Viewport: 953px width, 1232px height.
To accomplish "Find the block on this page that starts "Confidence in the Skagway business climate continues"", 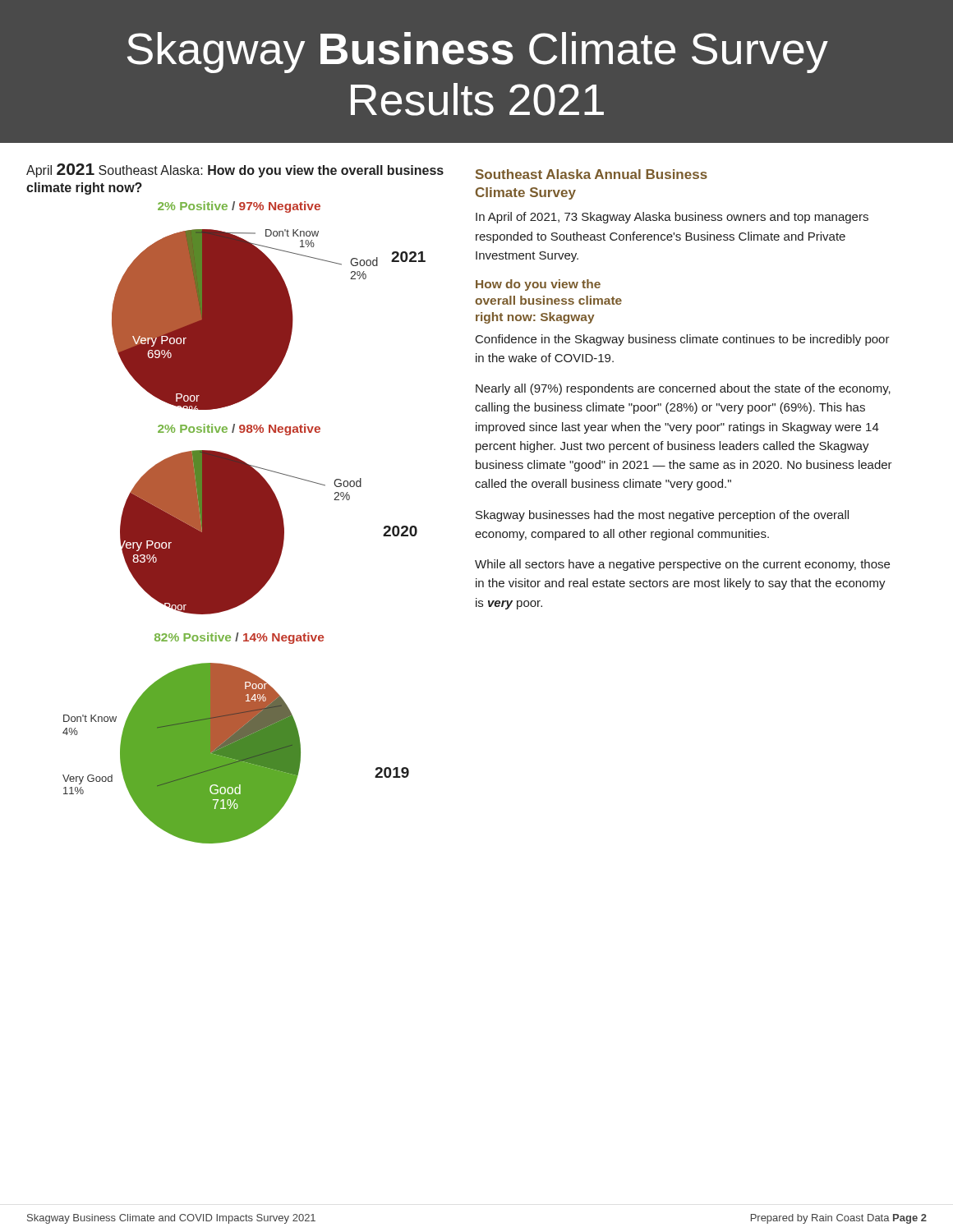I will click(x=682, y=348).
